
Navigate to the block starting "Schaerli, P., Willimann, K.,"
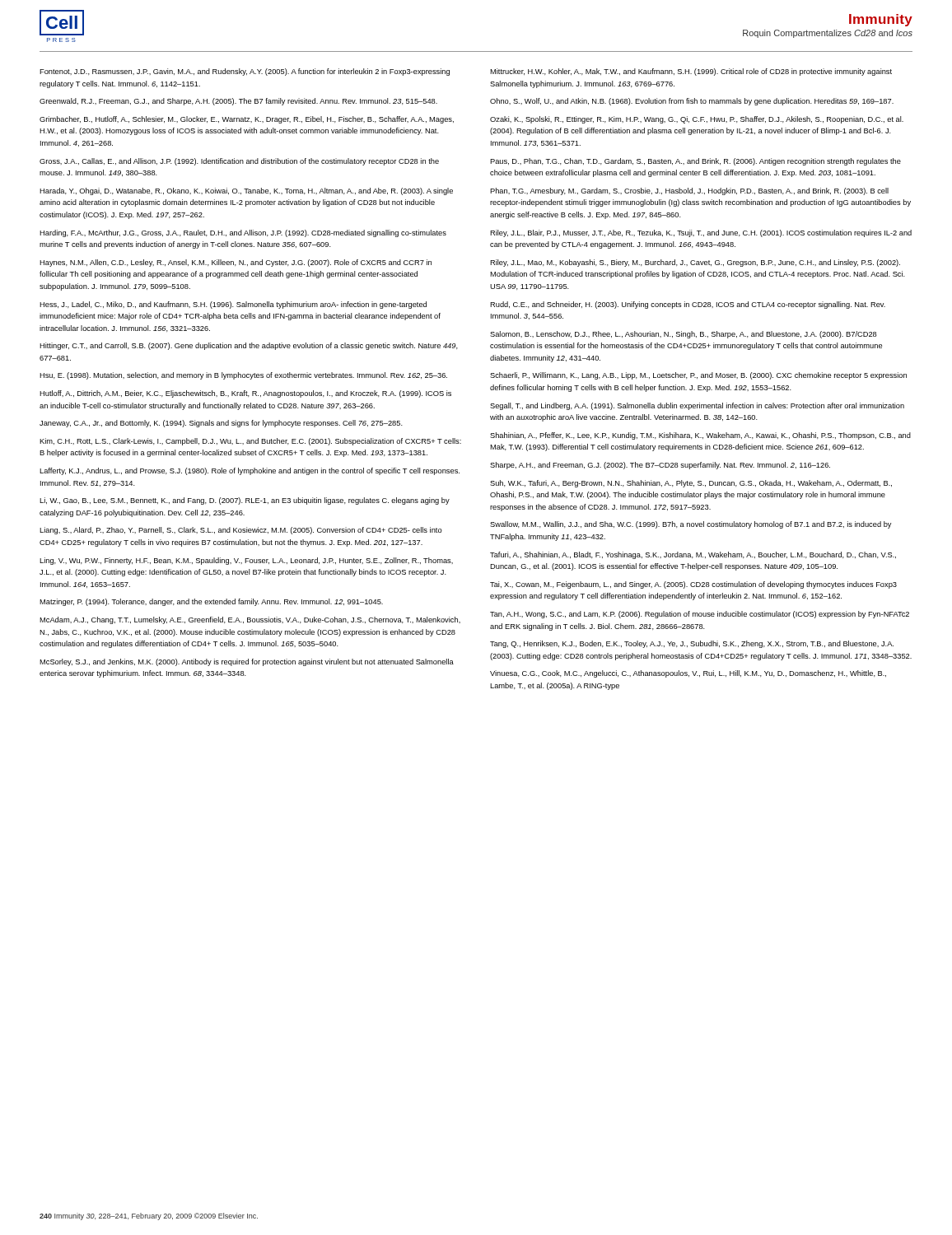(x=699, y=382)
